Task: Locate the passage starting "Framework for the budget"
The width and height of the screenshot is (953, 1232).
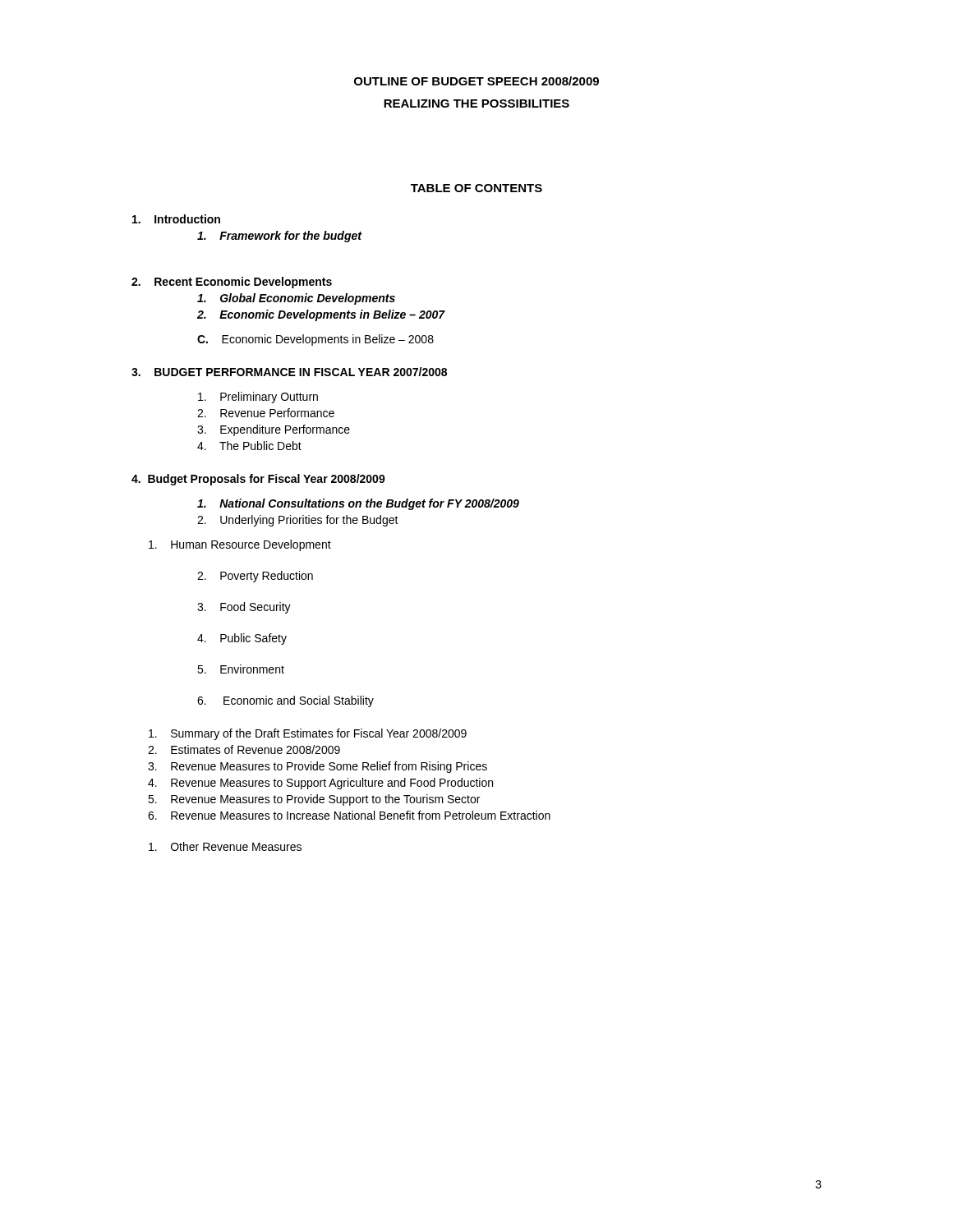Action: click(279, 236)
